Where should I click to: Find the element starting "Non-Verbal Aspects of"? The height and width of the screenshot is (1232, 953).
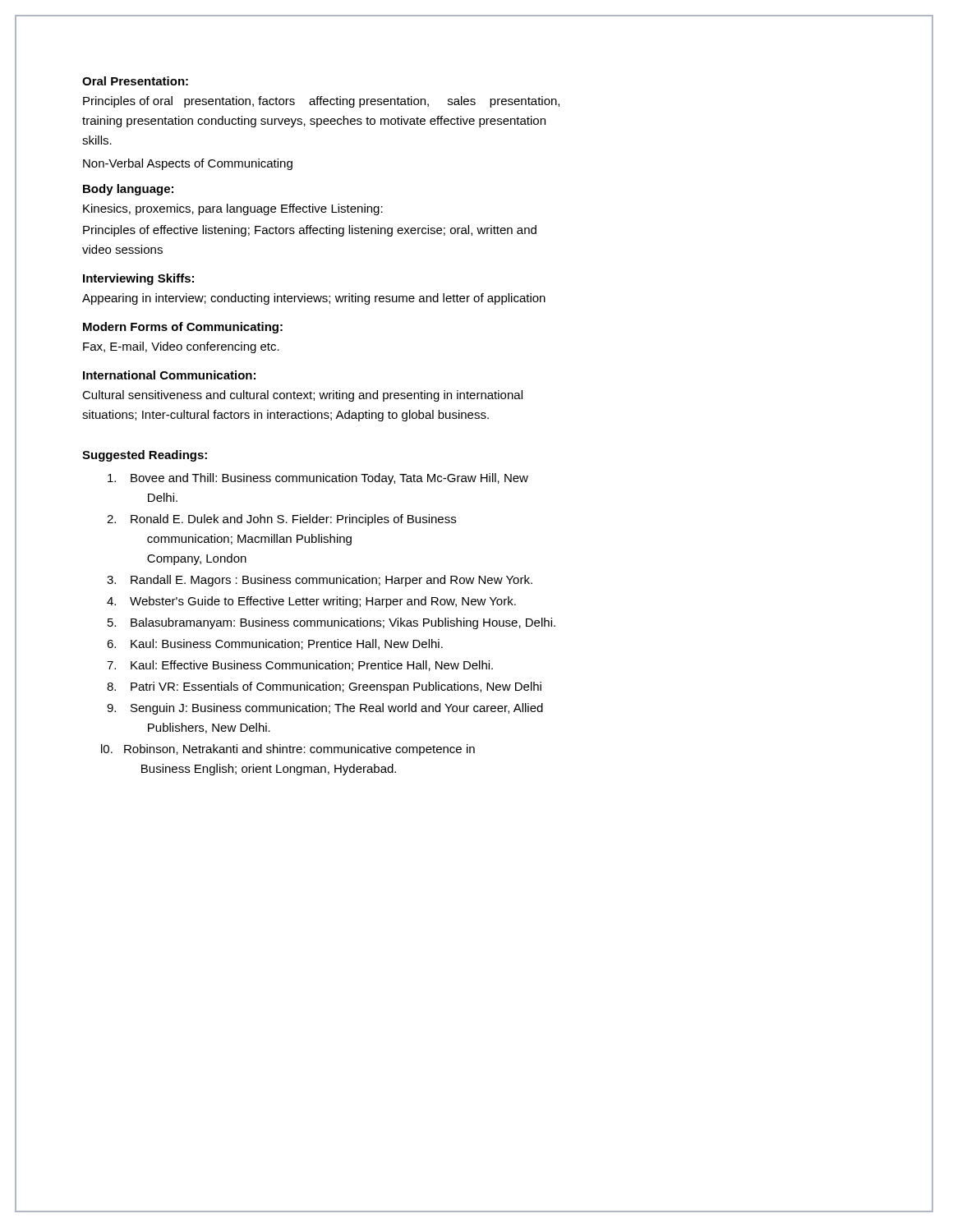[188, 163]
